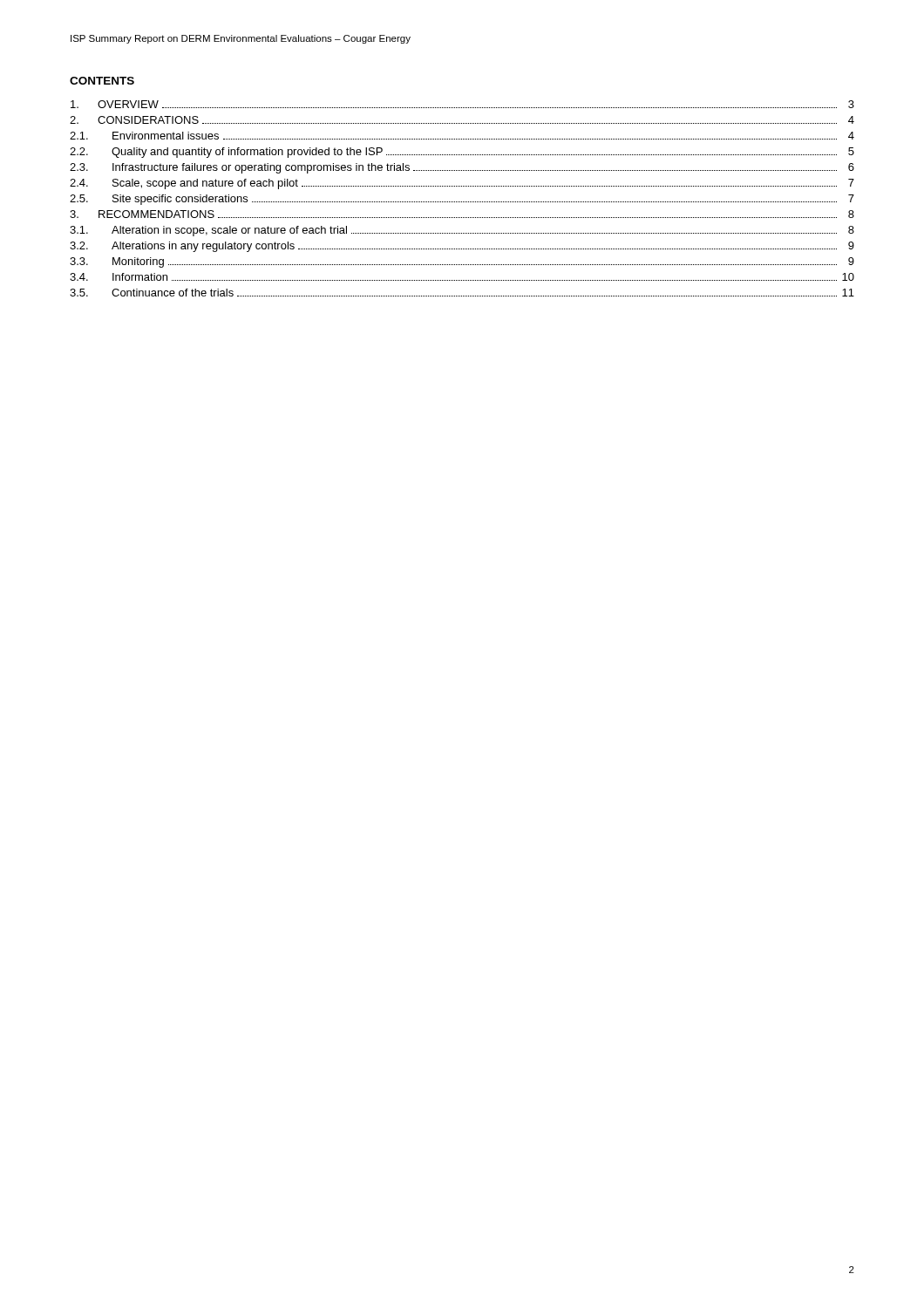Screen dimensions: 1308x924
Task: Find the block starting "OVERVIEW 3"
Action: pyautogui.click(x=462, y=104)
